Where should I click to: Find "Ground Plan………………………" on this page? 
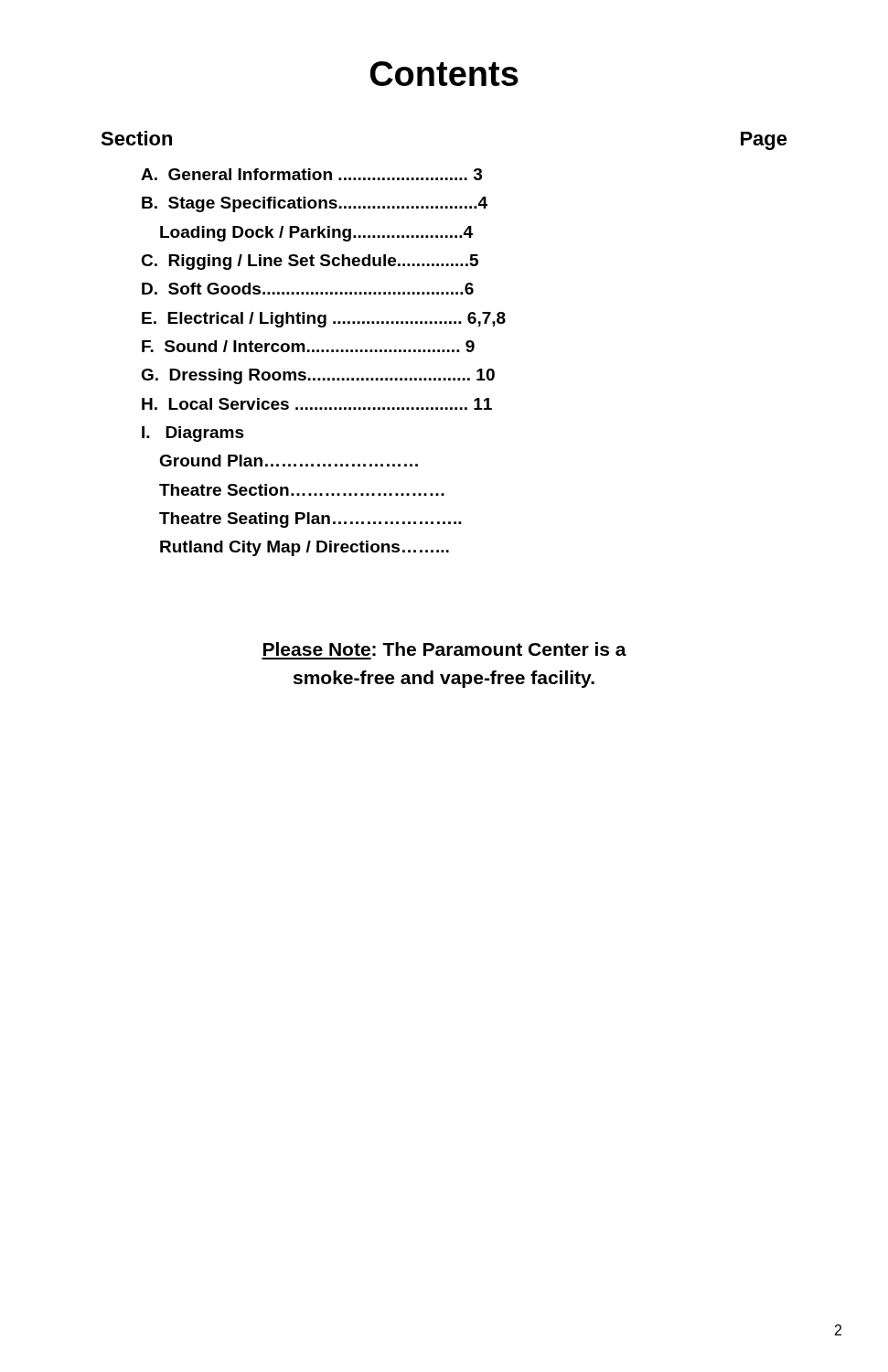pos(289,461)
